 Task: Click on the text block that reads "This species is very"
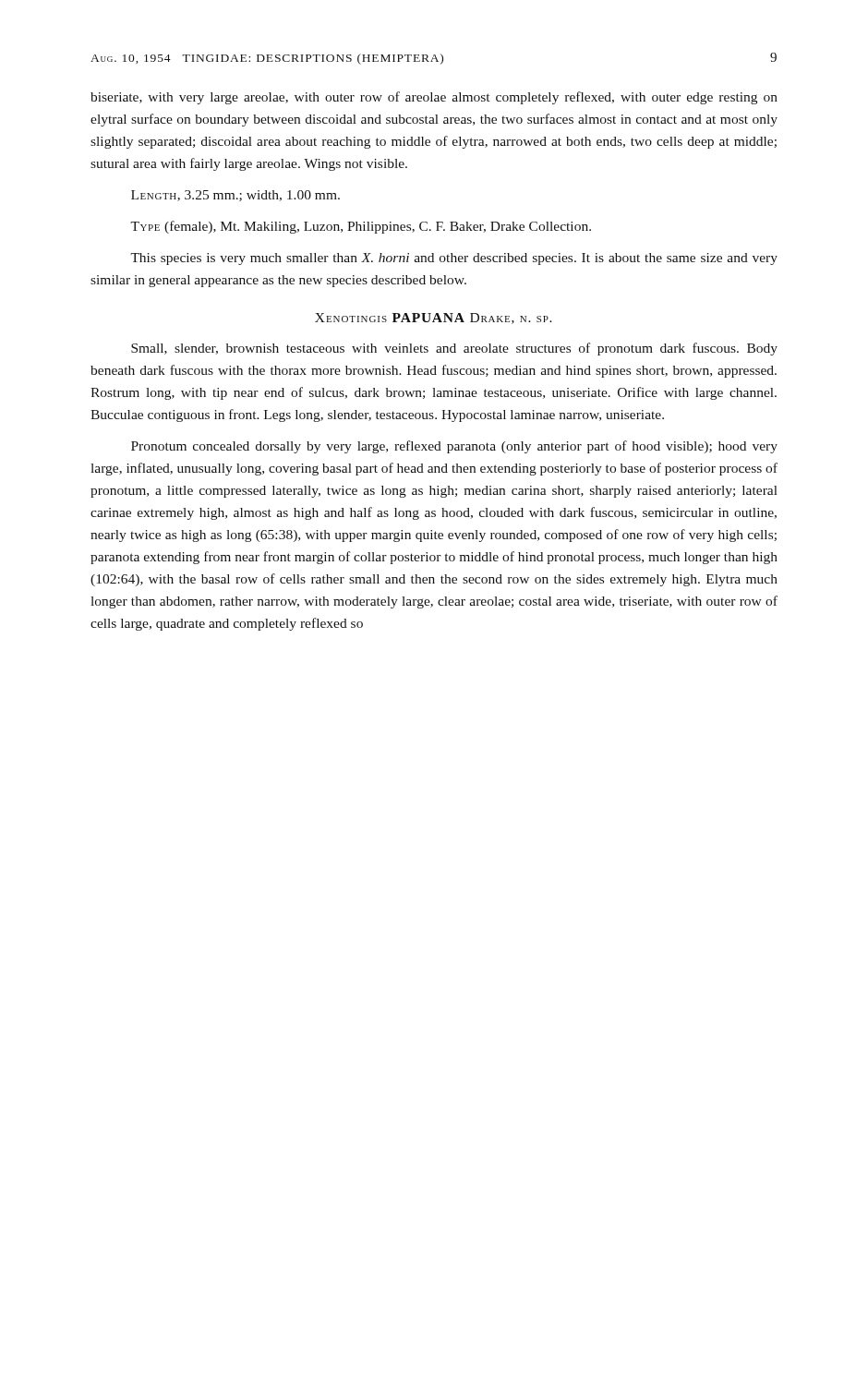pos(434,268)
